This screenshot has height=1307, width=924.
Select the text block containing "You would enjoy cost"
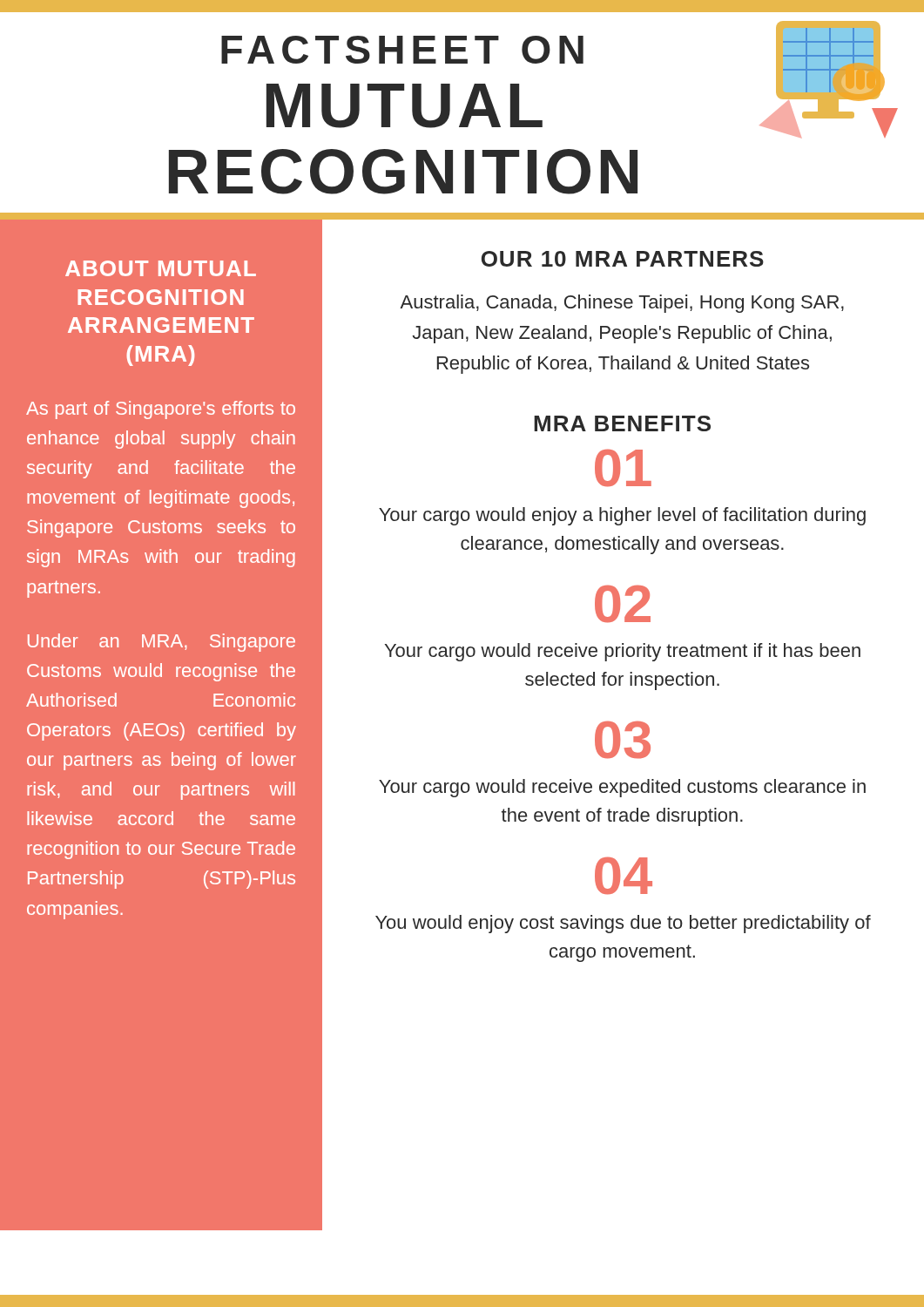coord(623,936)
